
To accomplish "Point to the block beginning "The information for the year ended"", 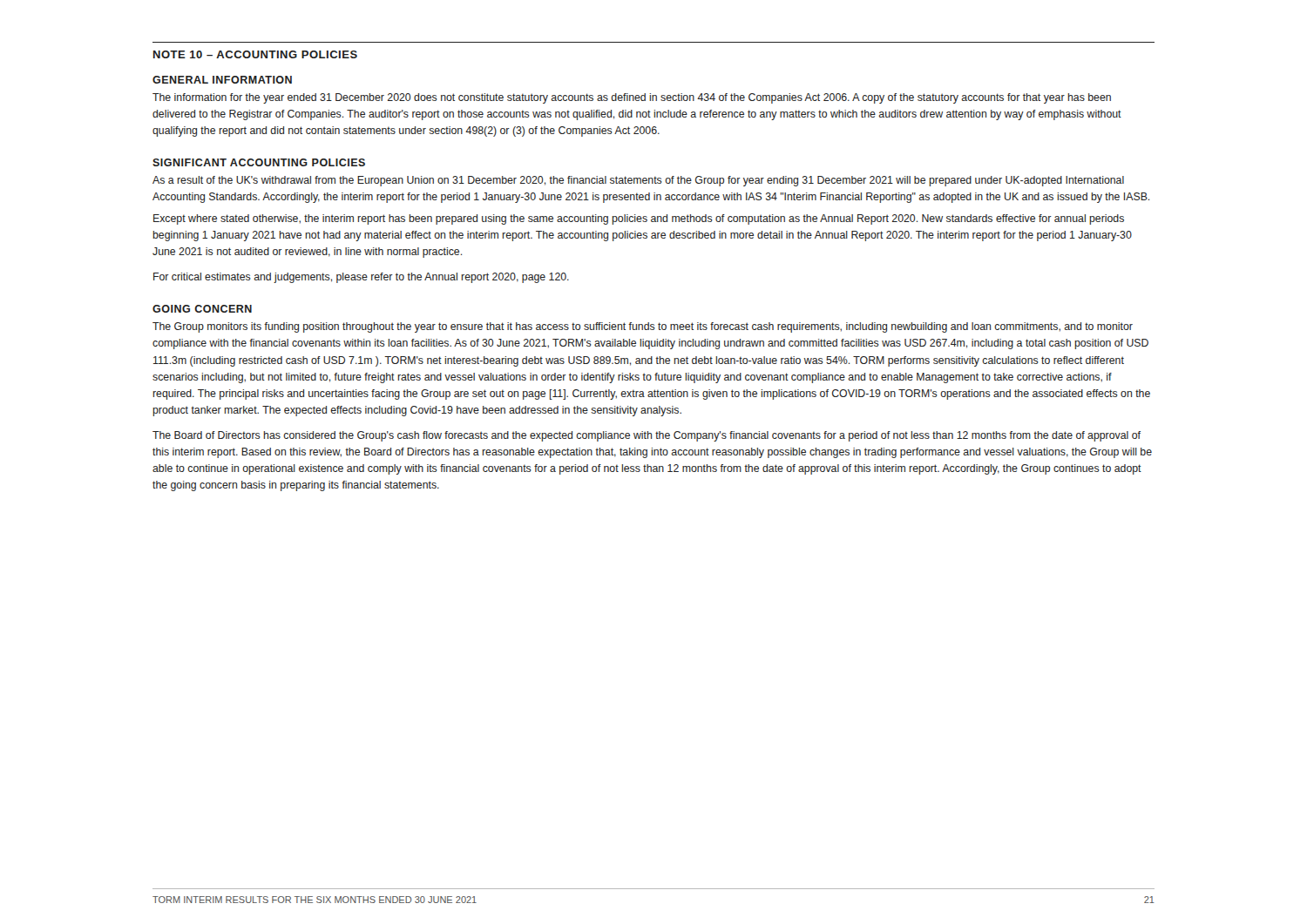I will pos(637,114).
